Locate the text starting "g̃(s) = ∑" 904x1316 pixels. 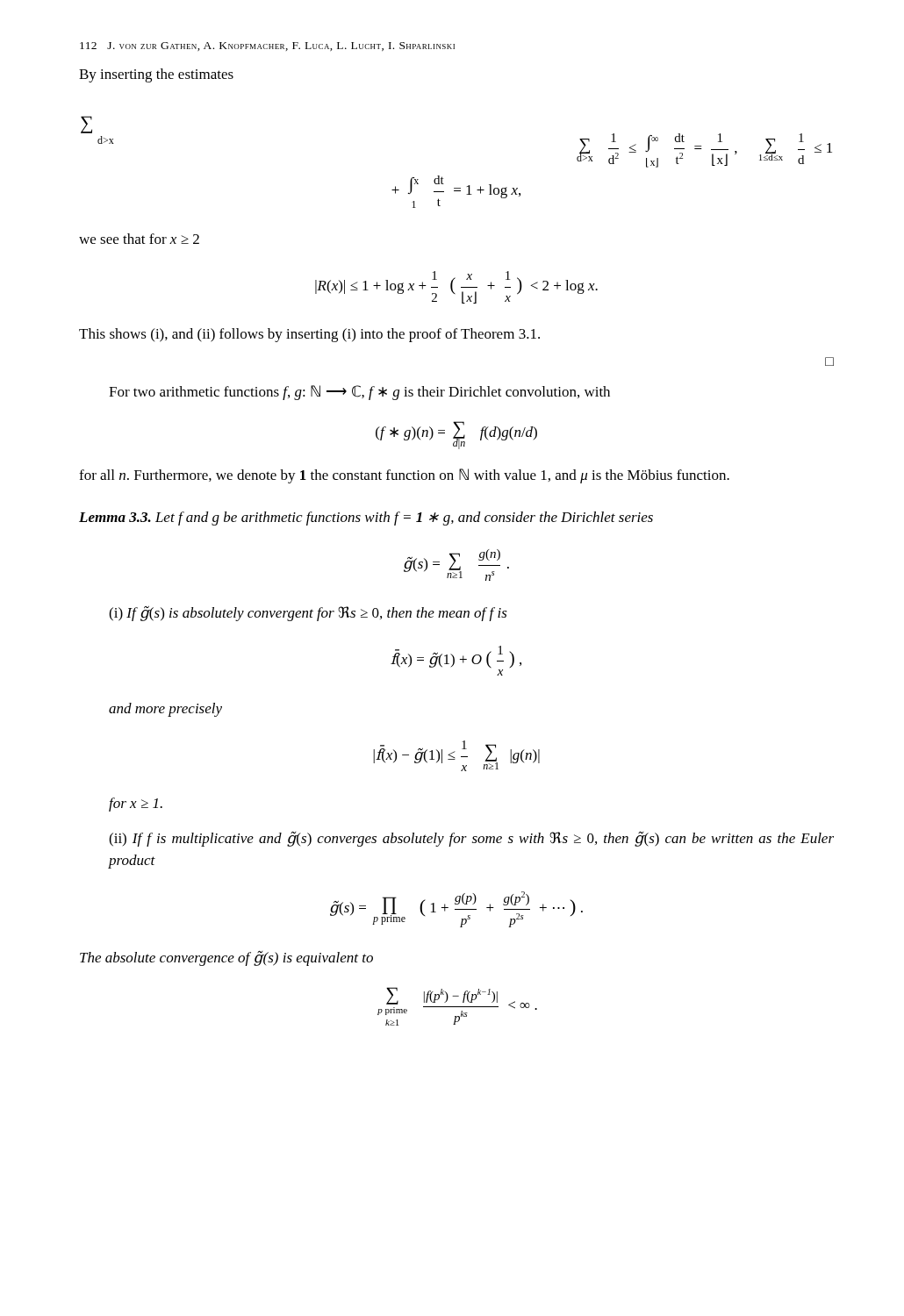pos(456,565)
